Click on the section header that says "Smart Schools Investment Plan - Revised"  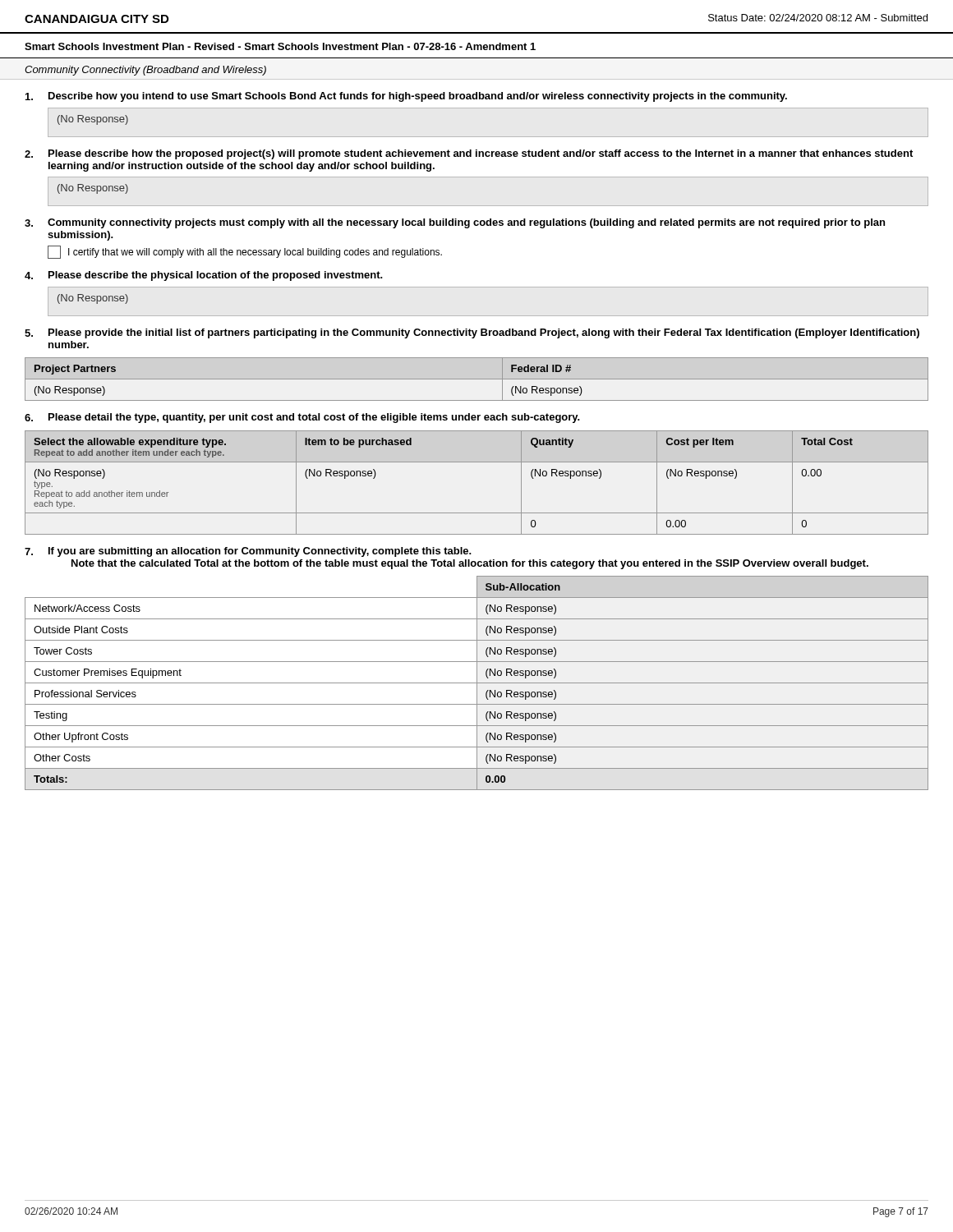[x=280, y=46]
